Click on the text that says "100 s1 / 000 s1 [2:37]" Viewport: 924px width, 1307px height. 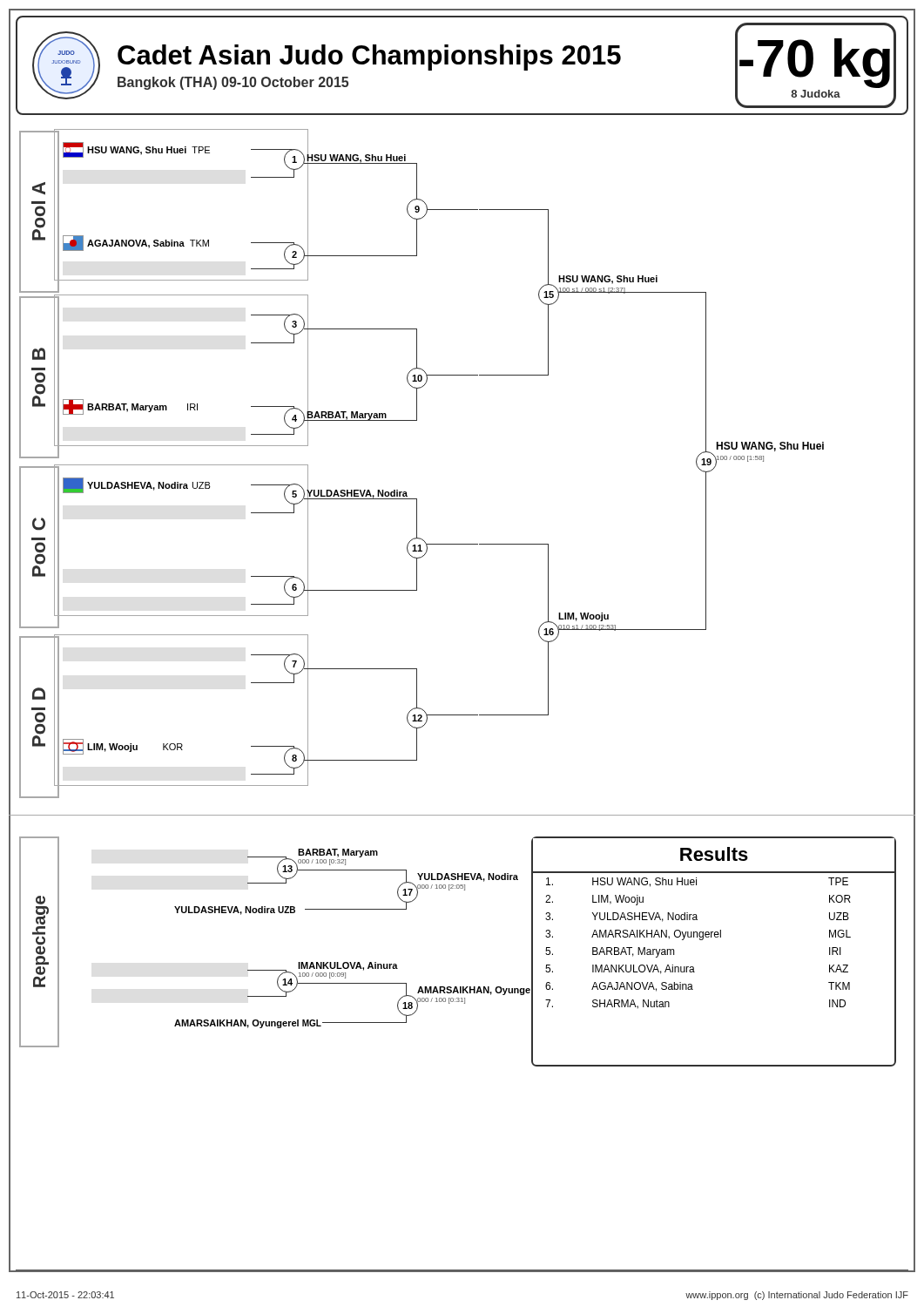[x=592, y=290]
